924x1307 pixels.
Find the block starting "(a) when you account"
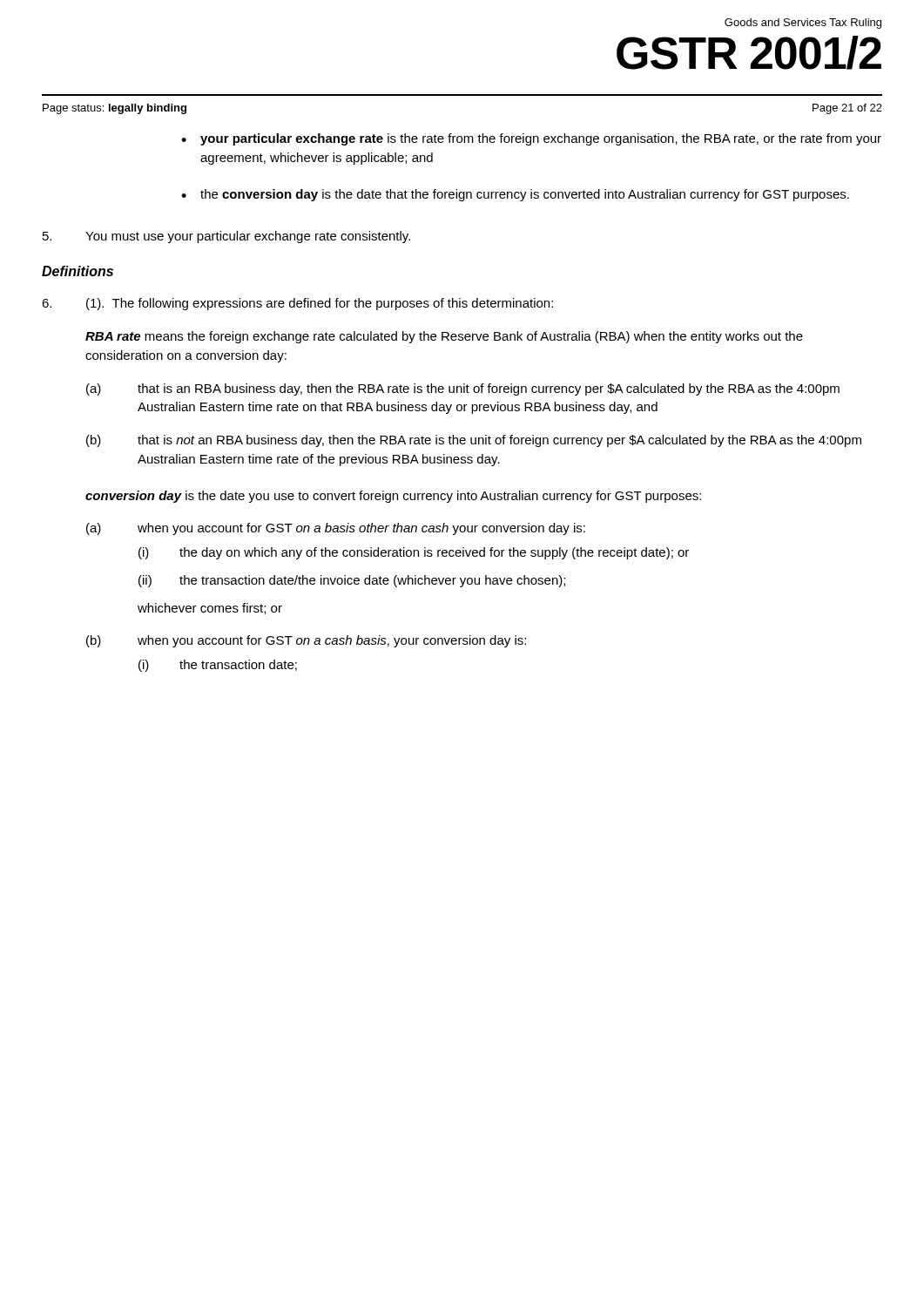484,528
